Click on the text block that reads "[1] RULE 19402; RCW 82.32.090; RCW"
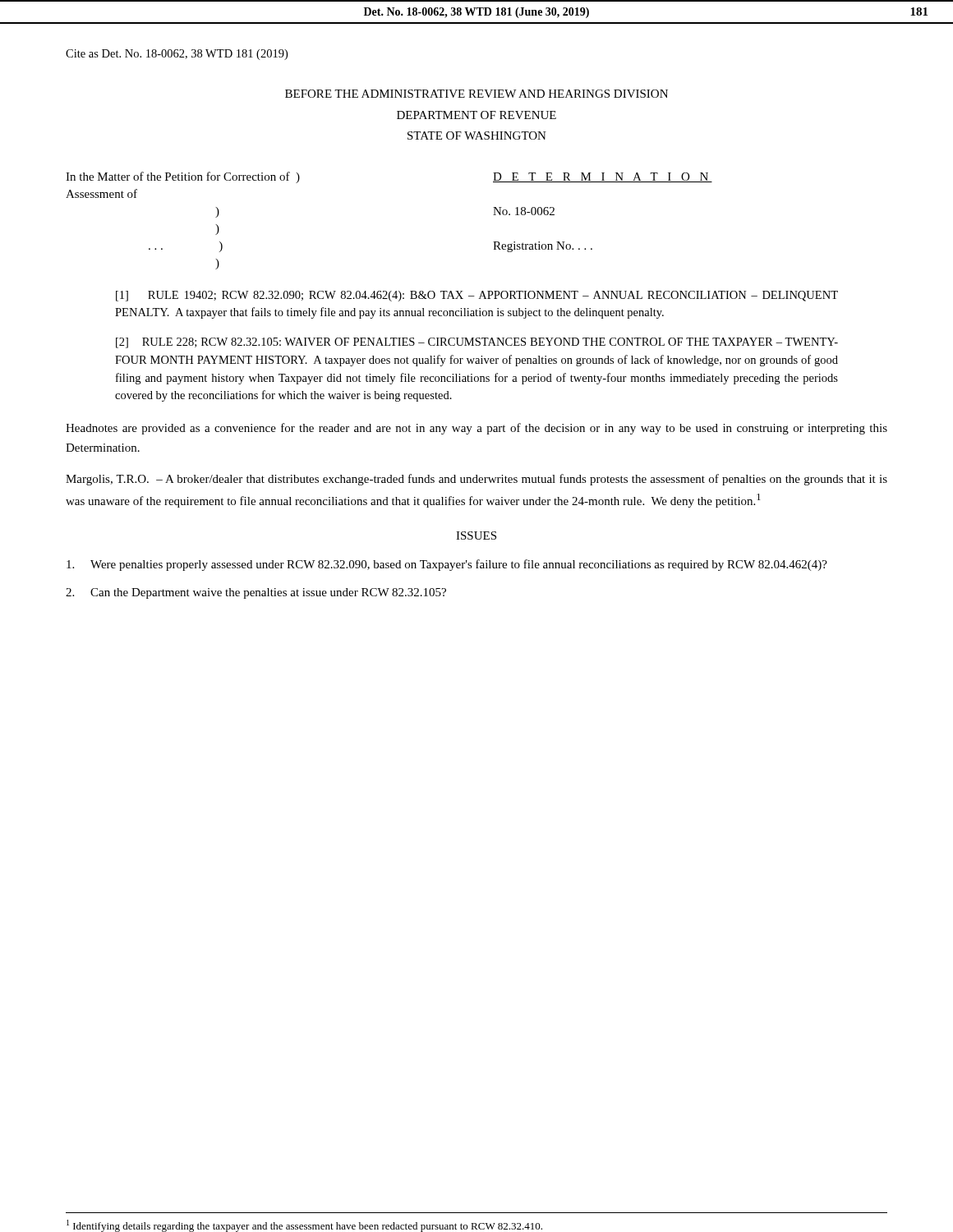953x1232 pixels. click(476, 346)
